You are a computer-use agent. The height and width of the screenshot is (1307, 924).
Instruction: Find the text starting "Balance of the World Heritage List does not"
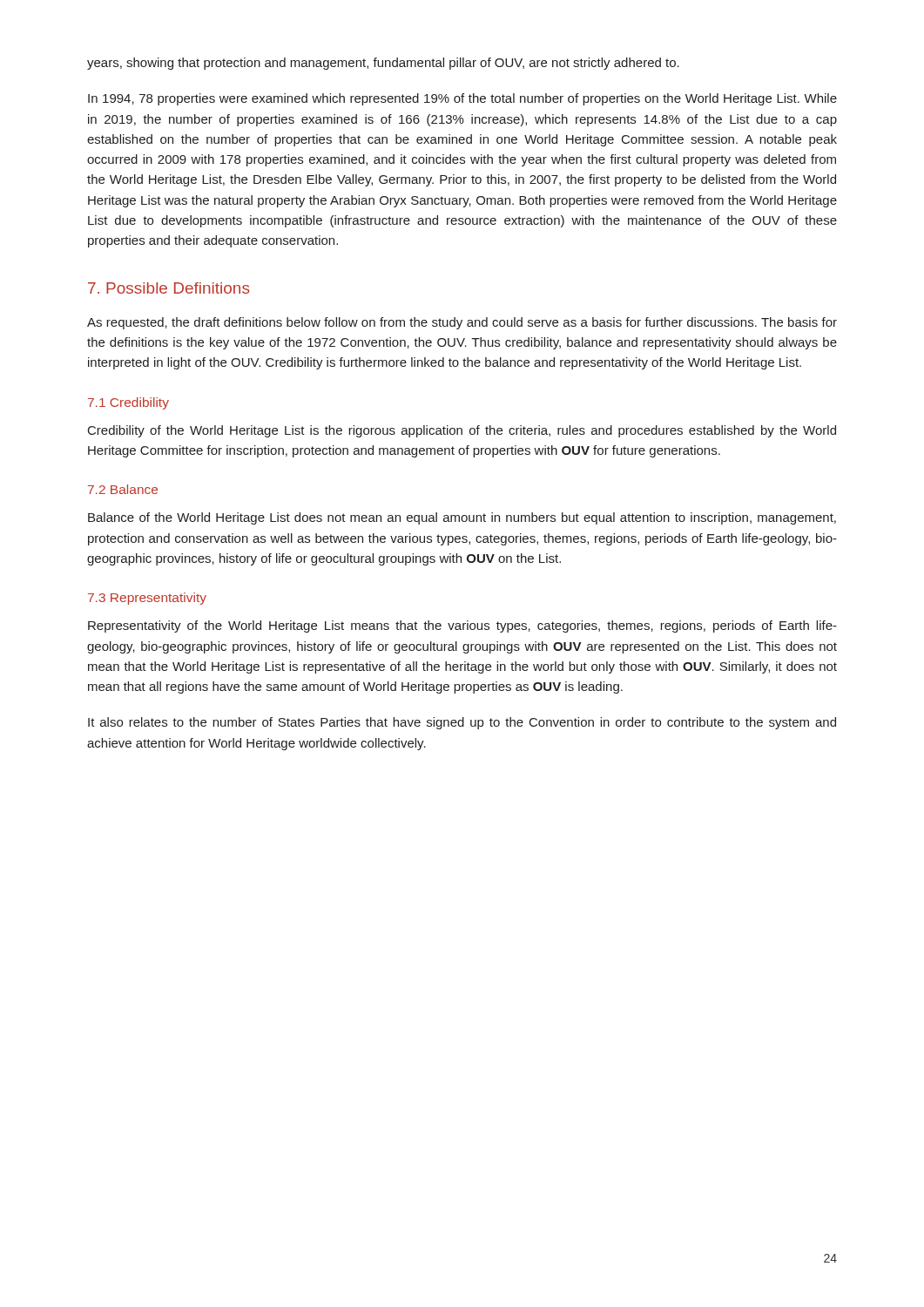coord(462,538)
